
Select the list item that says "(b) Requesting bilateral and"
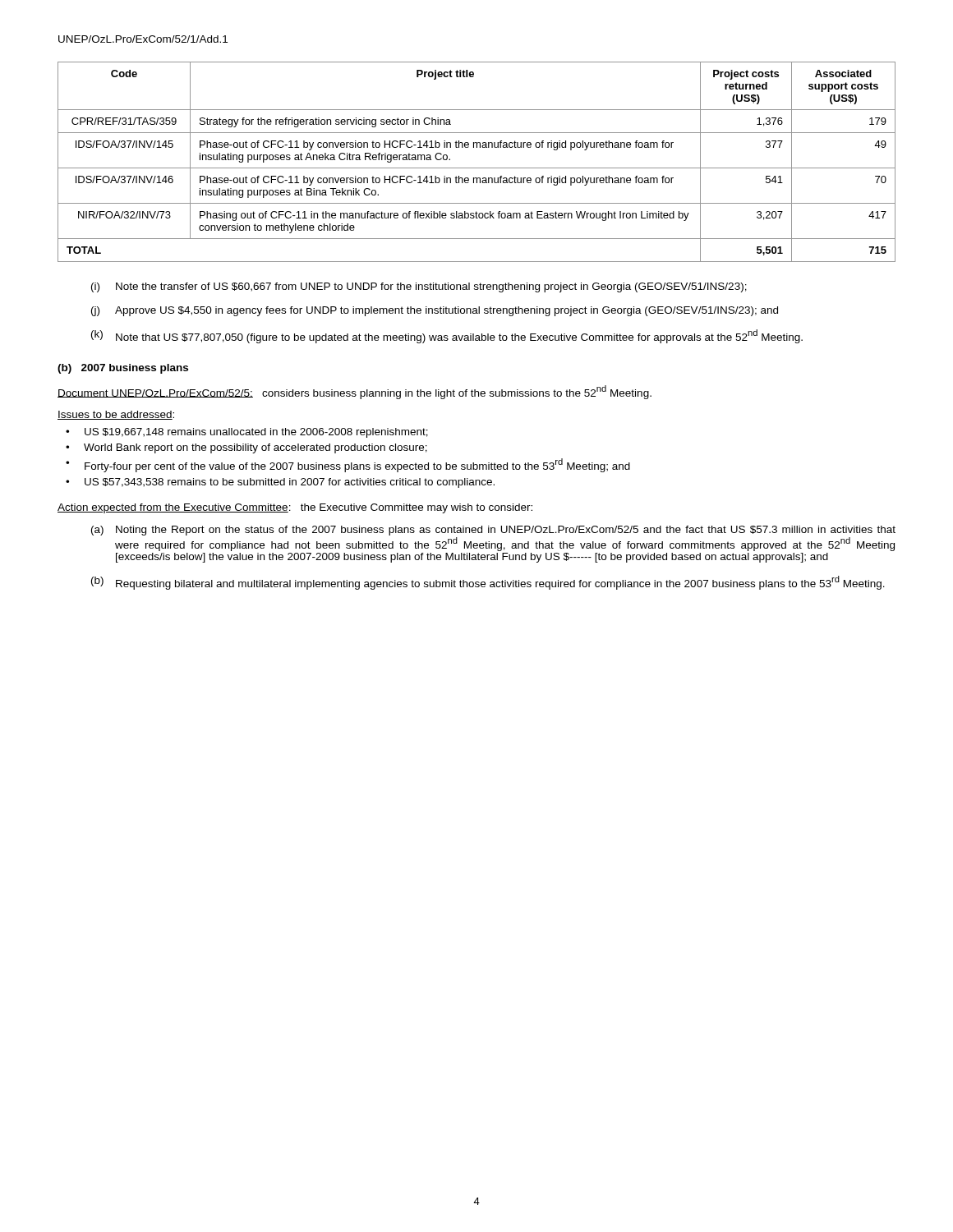pyautogui.click(x=476, y=582)
